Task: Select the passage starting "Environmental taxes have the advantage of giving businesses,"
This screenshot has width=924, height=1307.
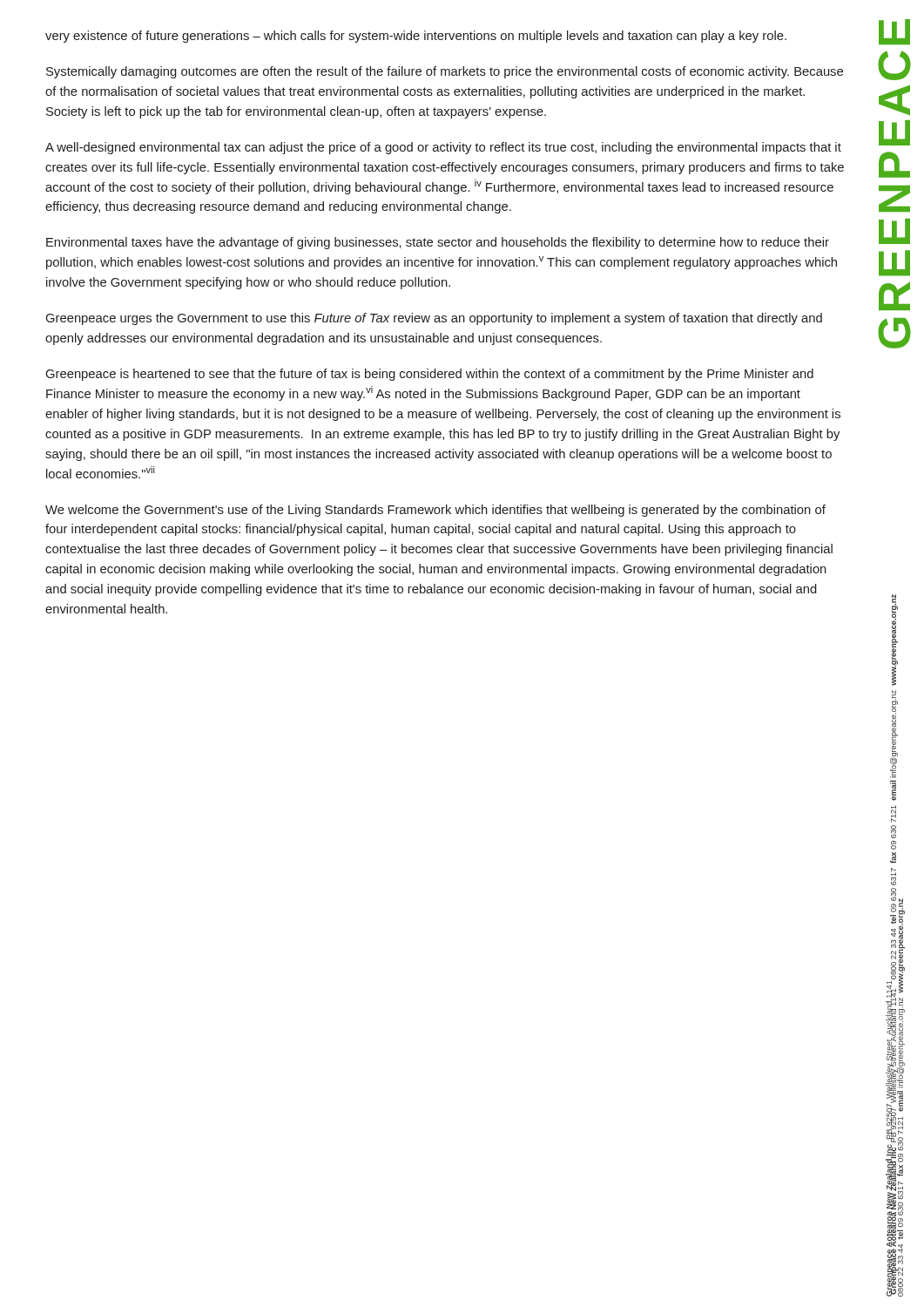Action: tap(442, 263)
